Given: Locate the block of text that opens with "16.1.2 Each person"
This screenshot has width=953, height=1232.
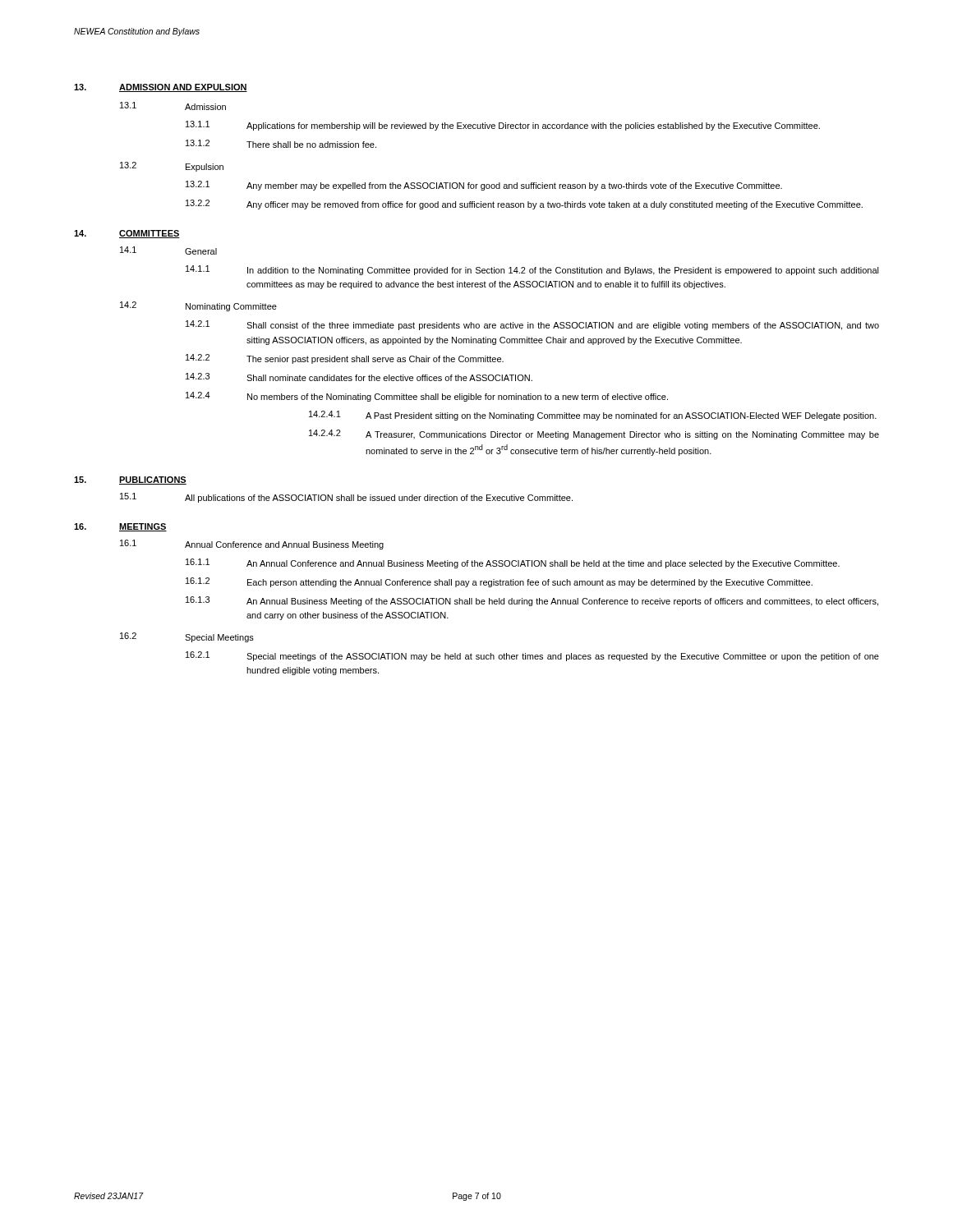Looking at the screenshot, I should pyautogui.click(x=532, y=582).
